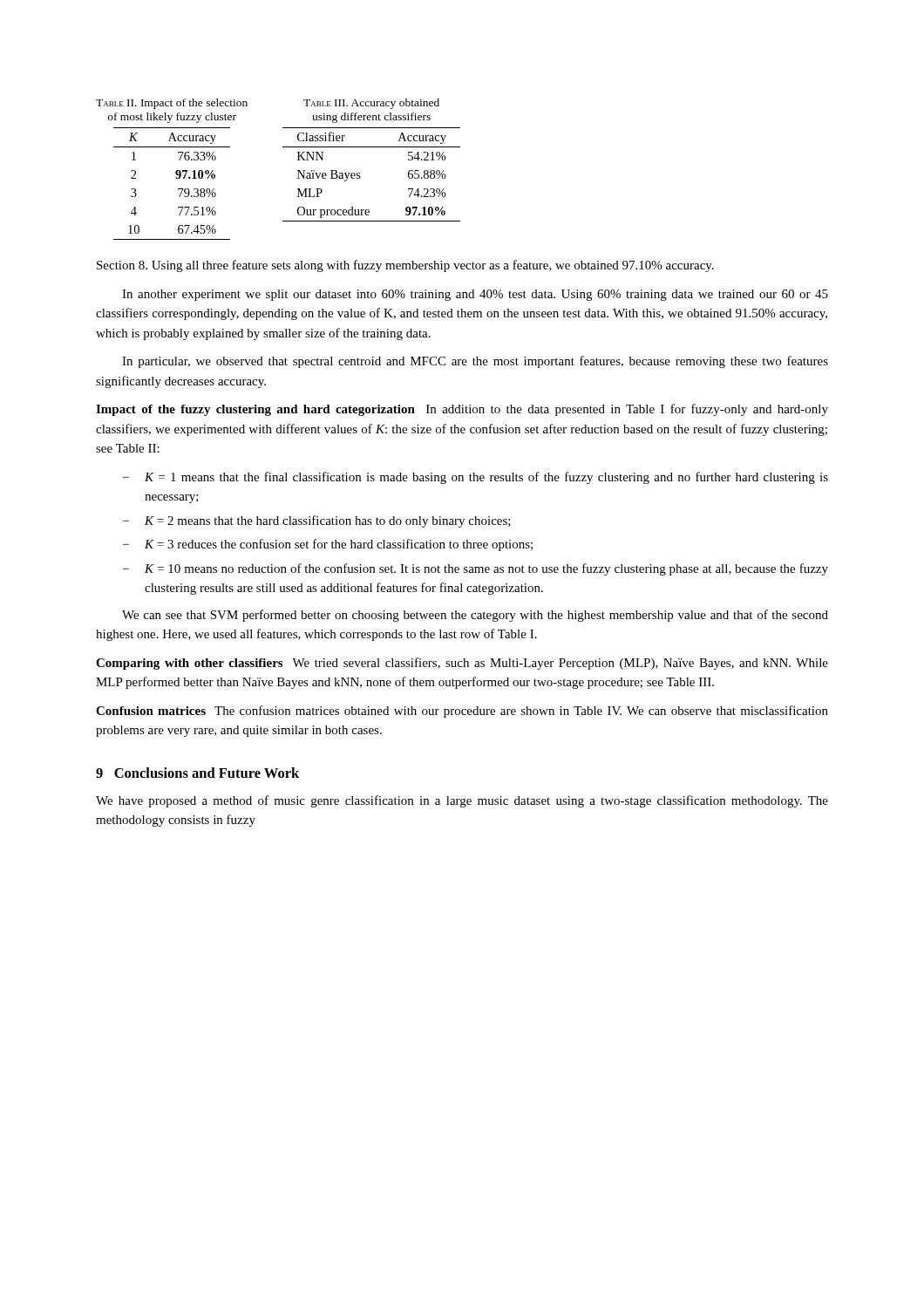The width and height of the screenshot is (924, 1308).
Task: Click on the text block starting "− K = 3 reduces the confusion"
Action: pos(475,544)
